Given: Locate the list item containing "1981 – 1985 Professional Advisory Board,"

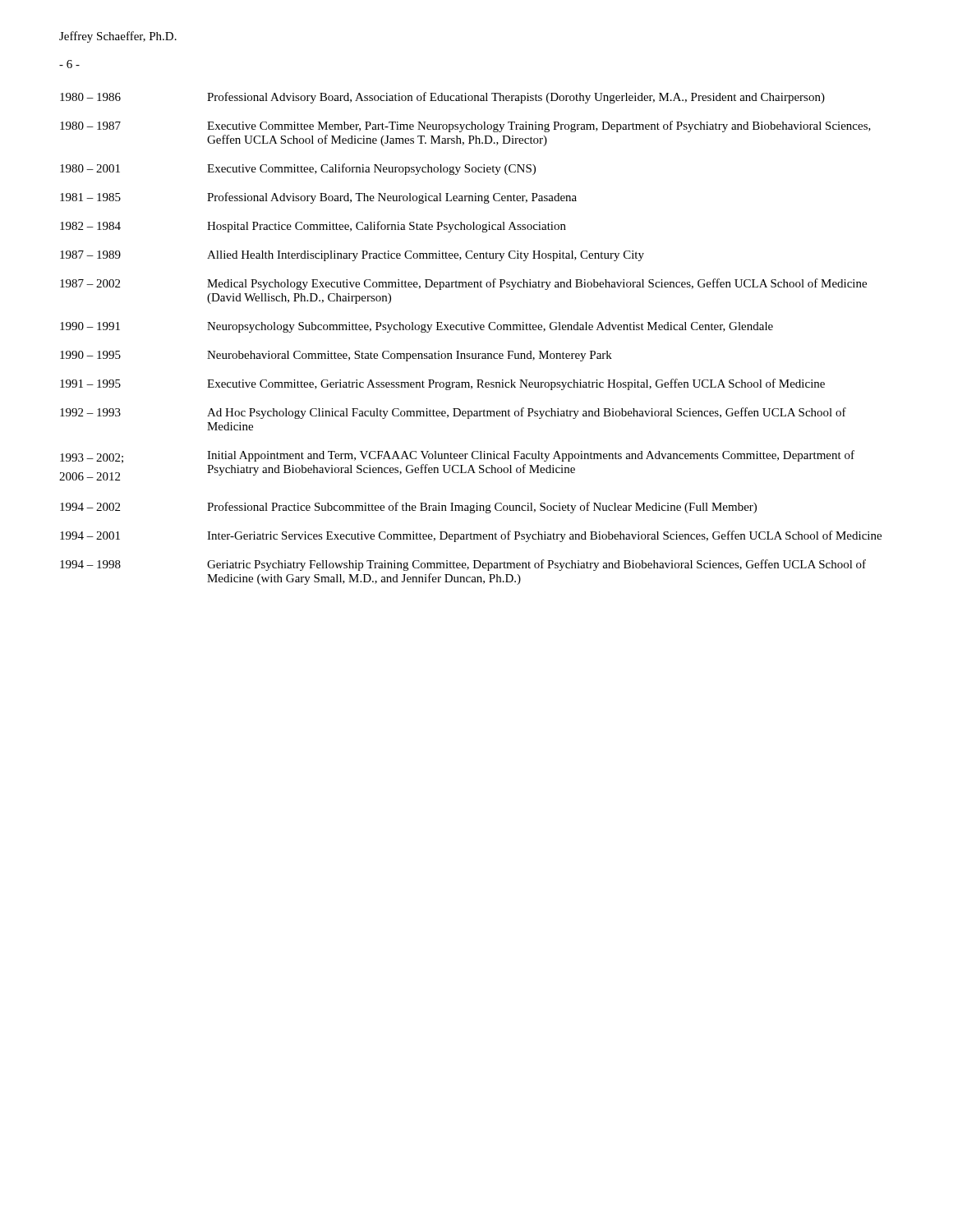Looking at the screenshot, I should [476, 198].
